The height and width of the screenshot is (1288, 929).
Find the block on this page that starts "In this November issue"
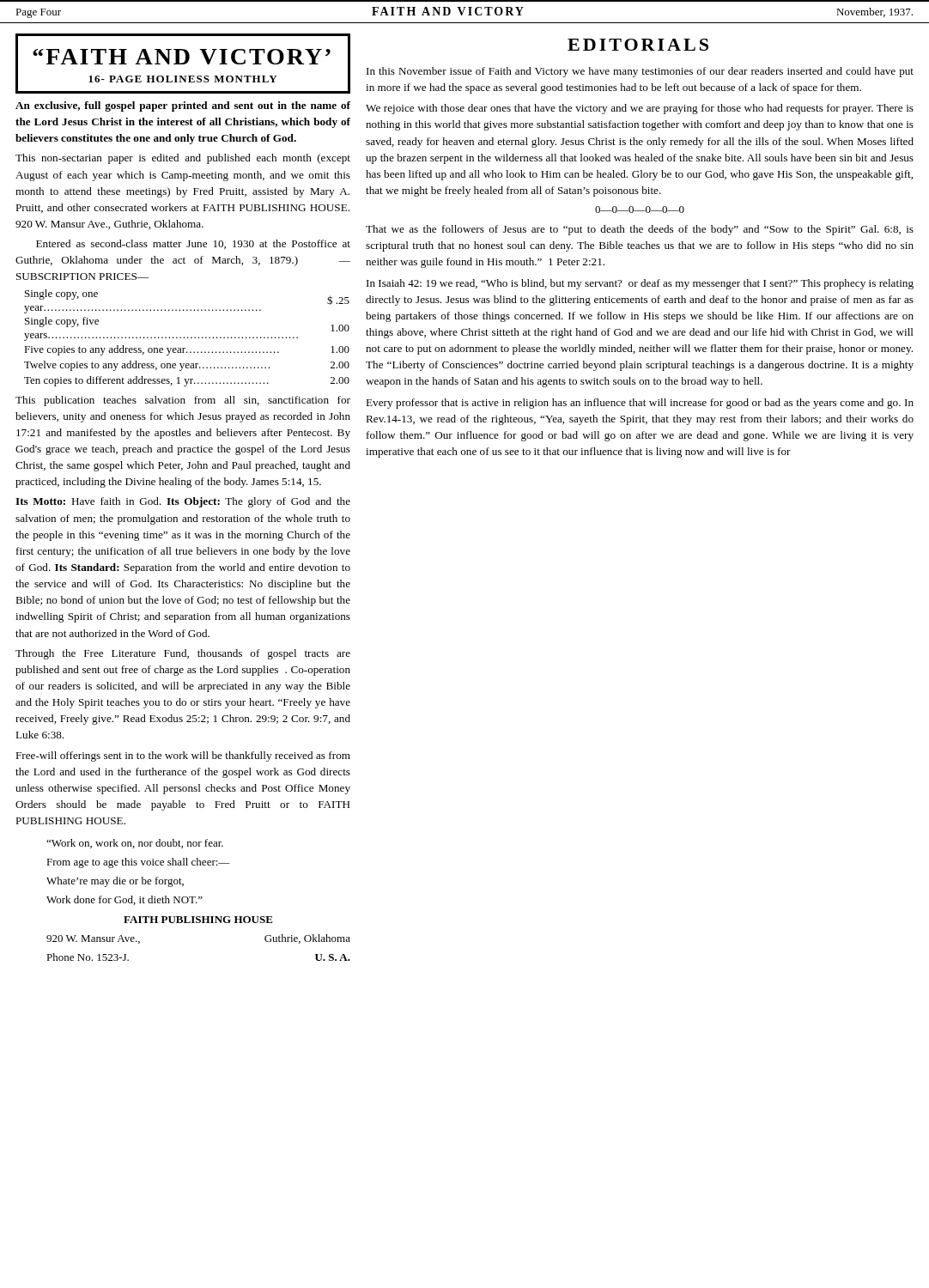tap(640, 79)
